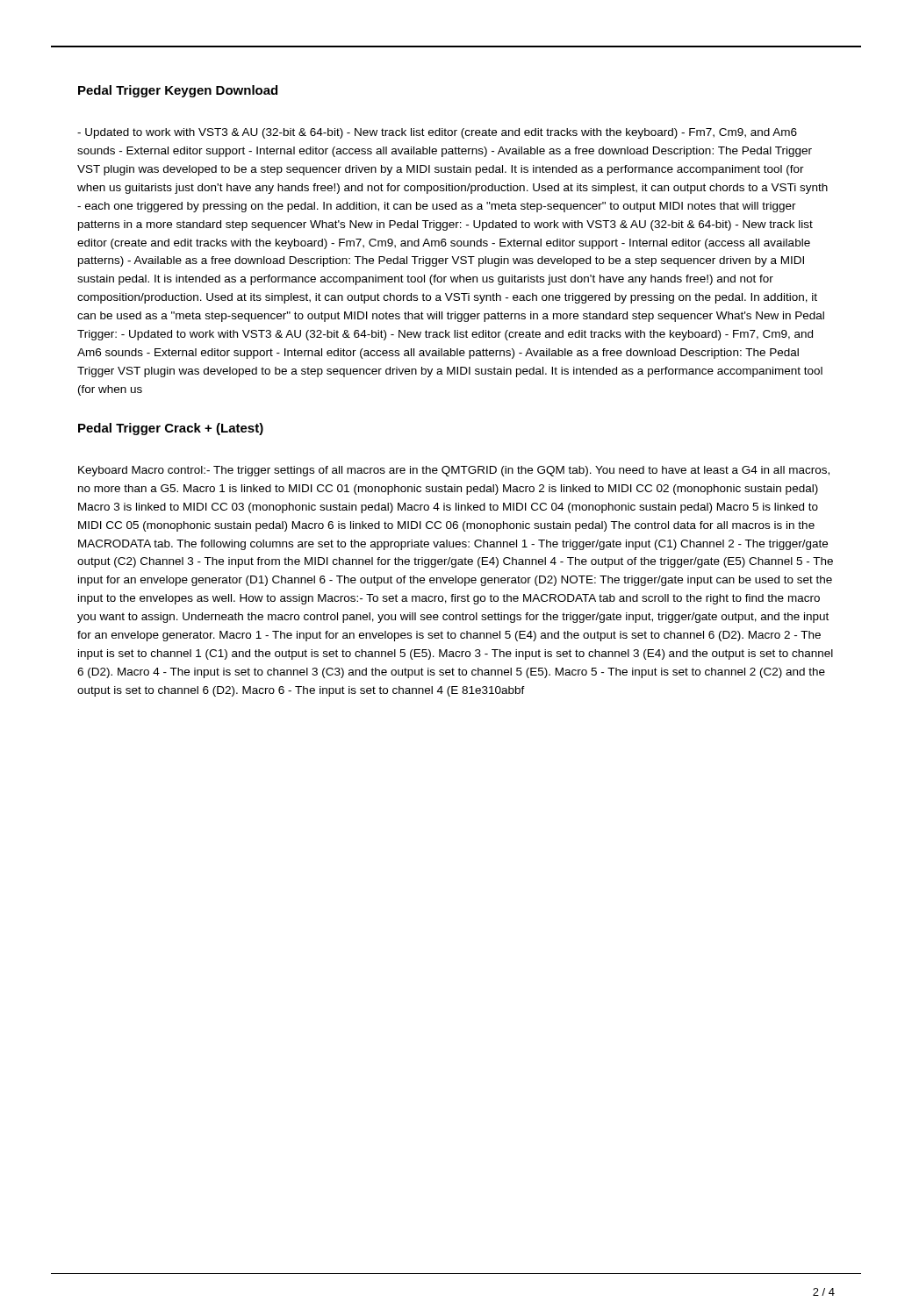
Task: Locate the block of text that opens with "Updated to work with VST3 & AU"
Action: pyautogui.click(x=453, y=261)
